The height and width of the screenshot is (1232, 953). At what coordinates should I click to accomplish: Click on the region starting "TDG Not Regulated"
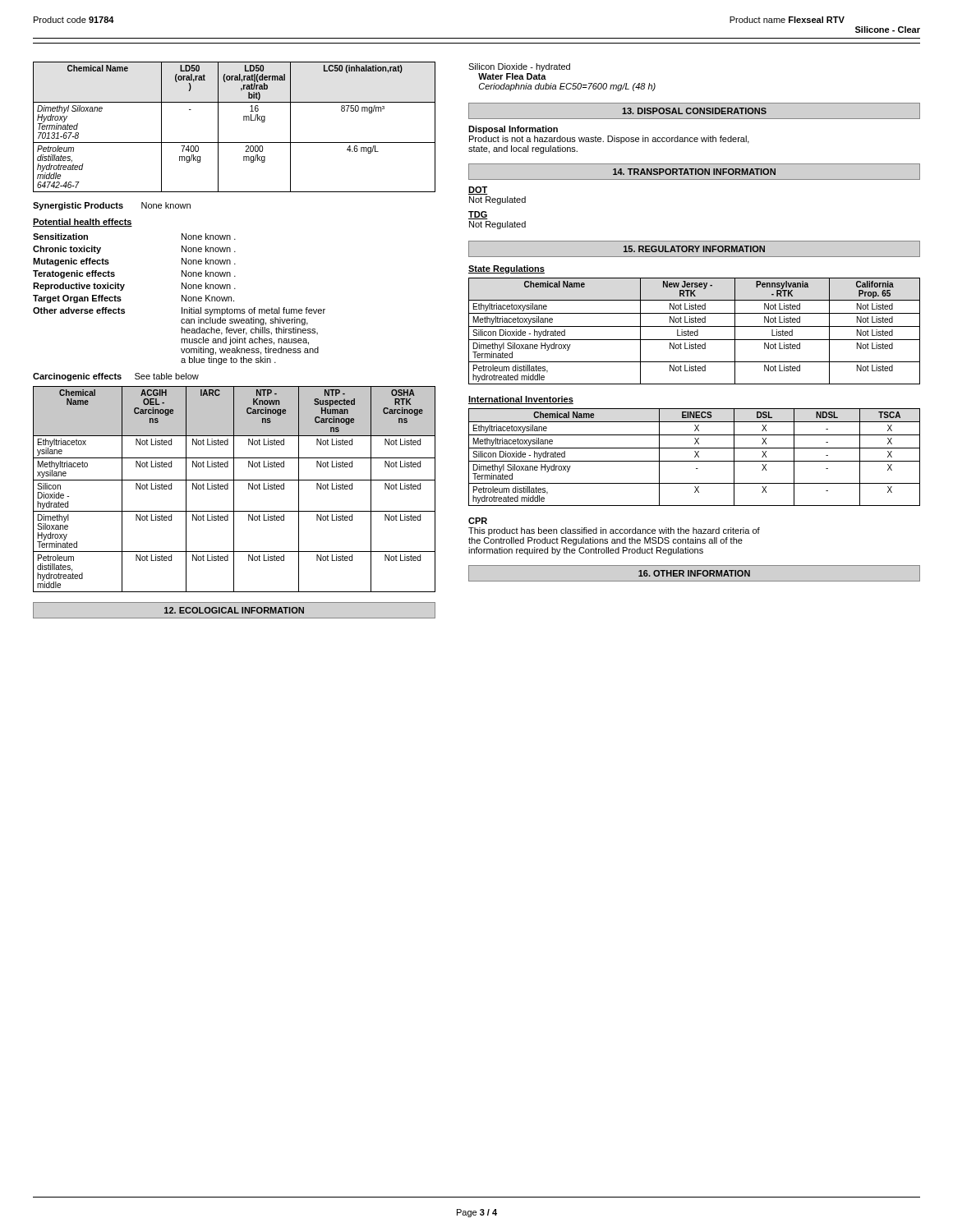coord(497,219)
